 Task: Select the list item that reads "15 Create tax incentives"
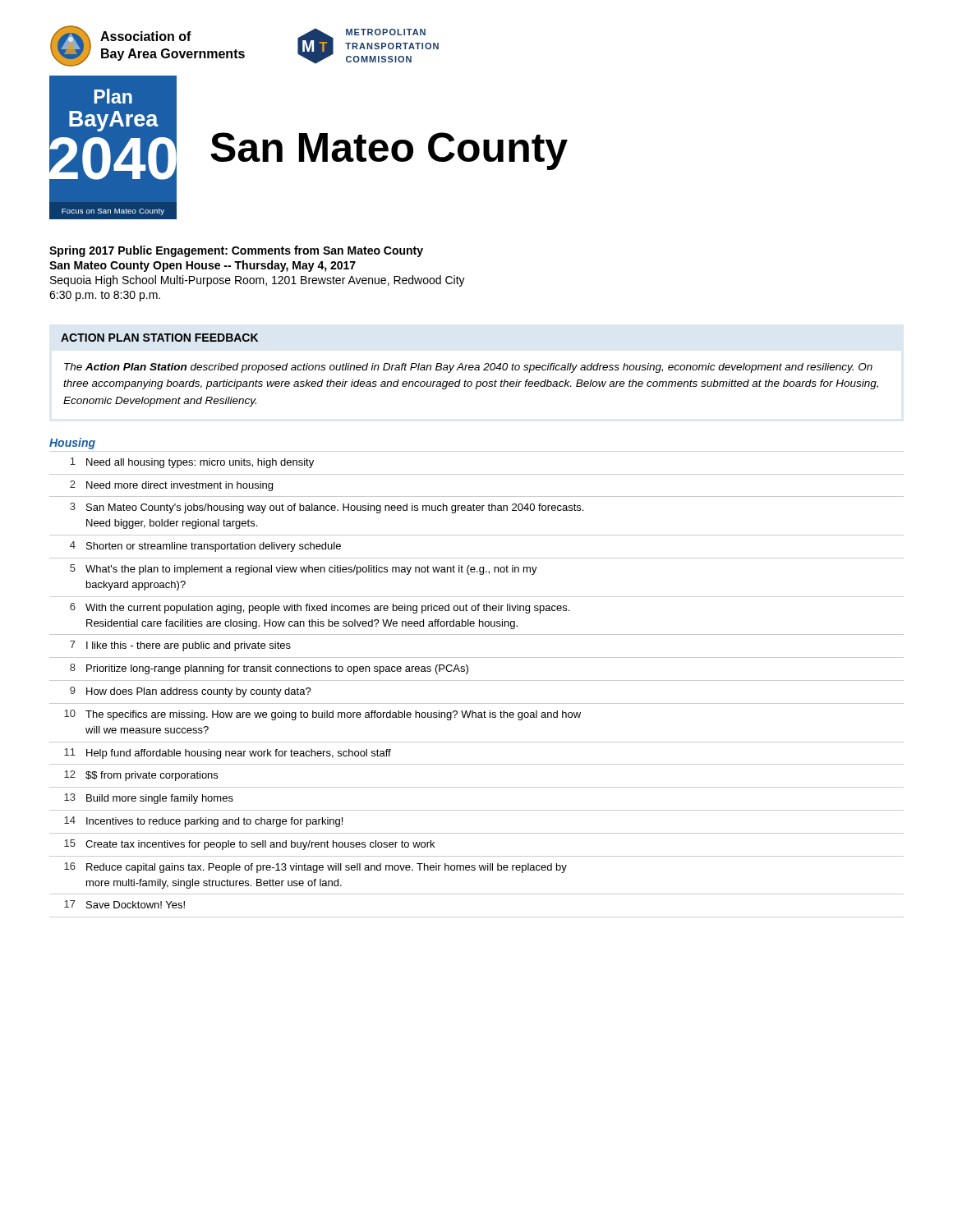pos(476,845)
